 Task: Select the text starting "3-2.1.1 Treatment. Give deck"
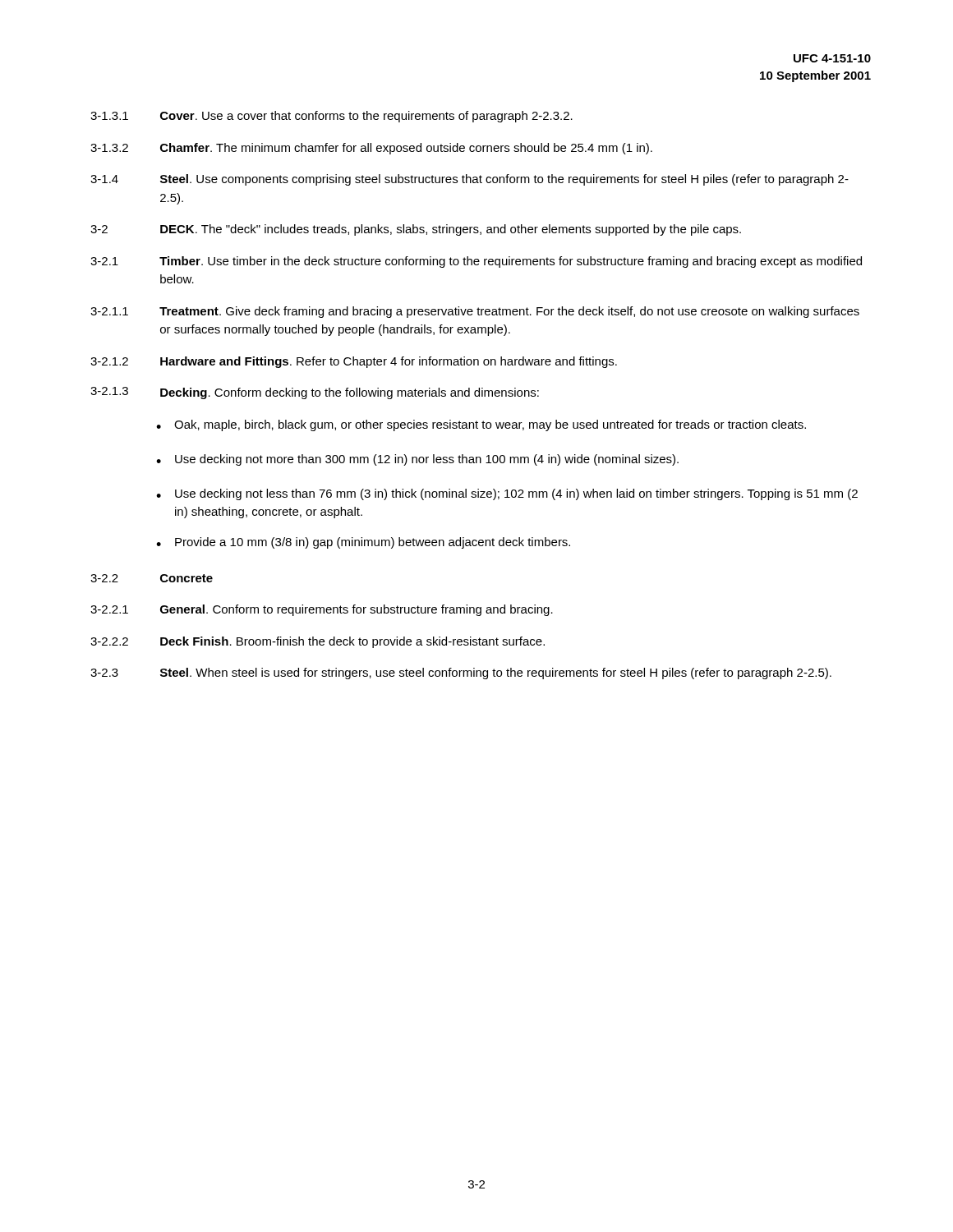[x=480, y=320]
